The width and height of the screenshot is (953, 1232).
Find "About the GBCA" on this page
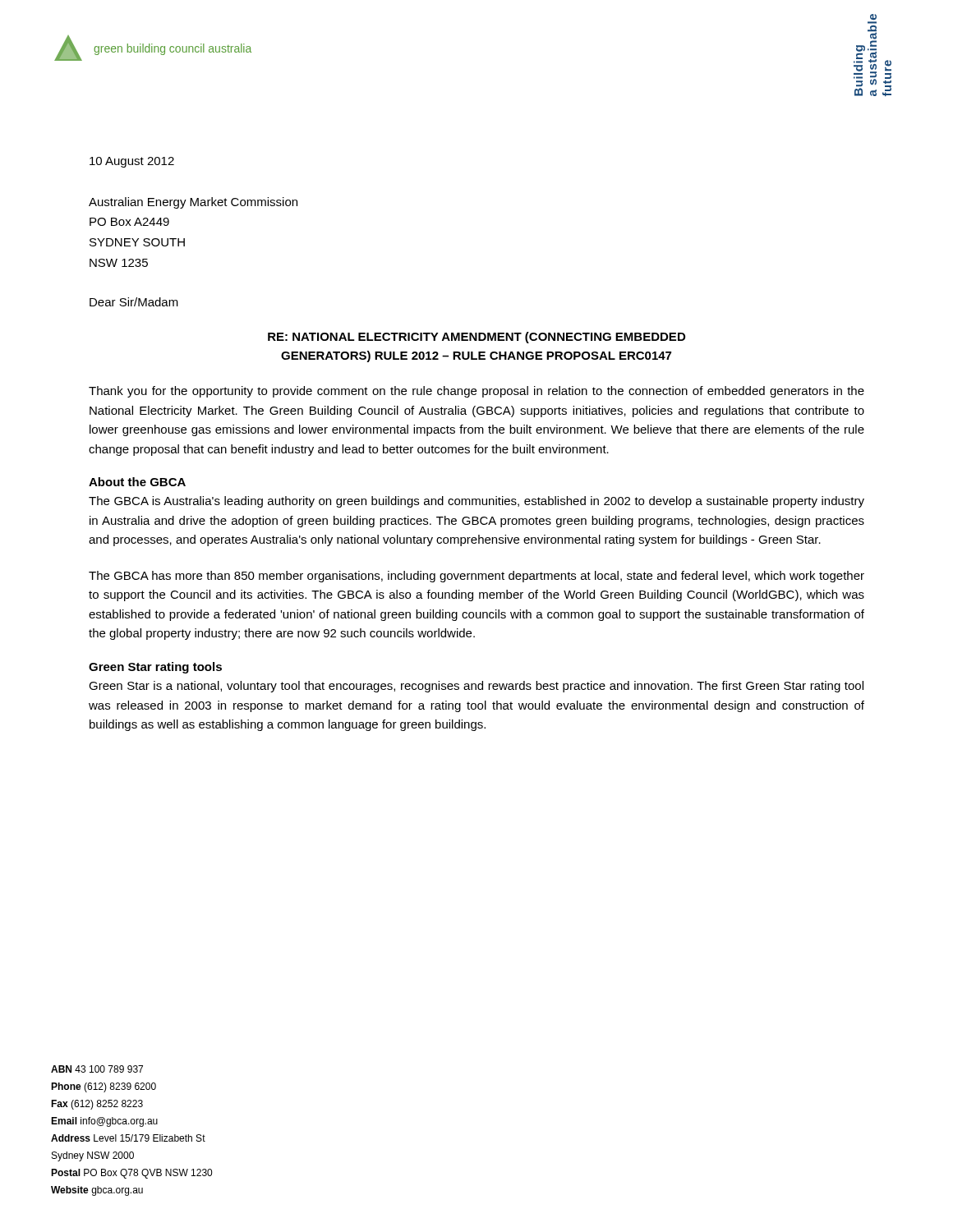(x=137, y=482)
